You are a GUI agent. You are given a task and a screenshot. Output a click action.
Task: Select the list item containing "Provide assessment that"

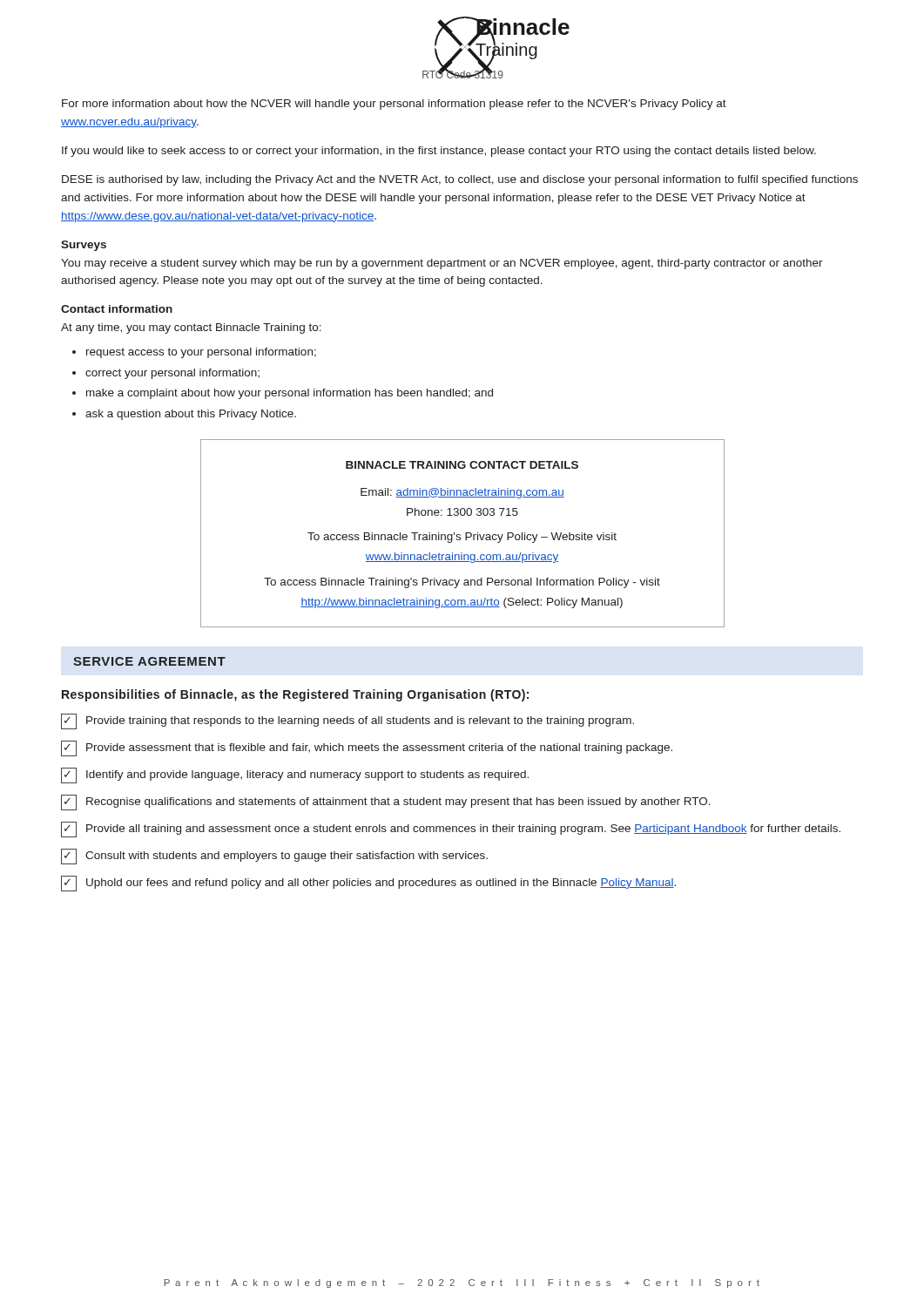coord(367,748)
